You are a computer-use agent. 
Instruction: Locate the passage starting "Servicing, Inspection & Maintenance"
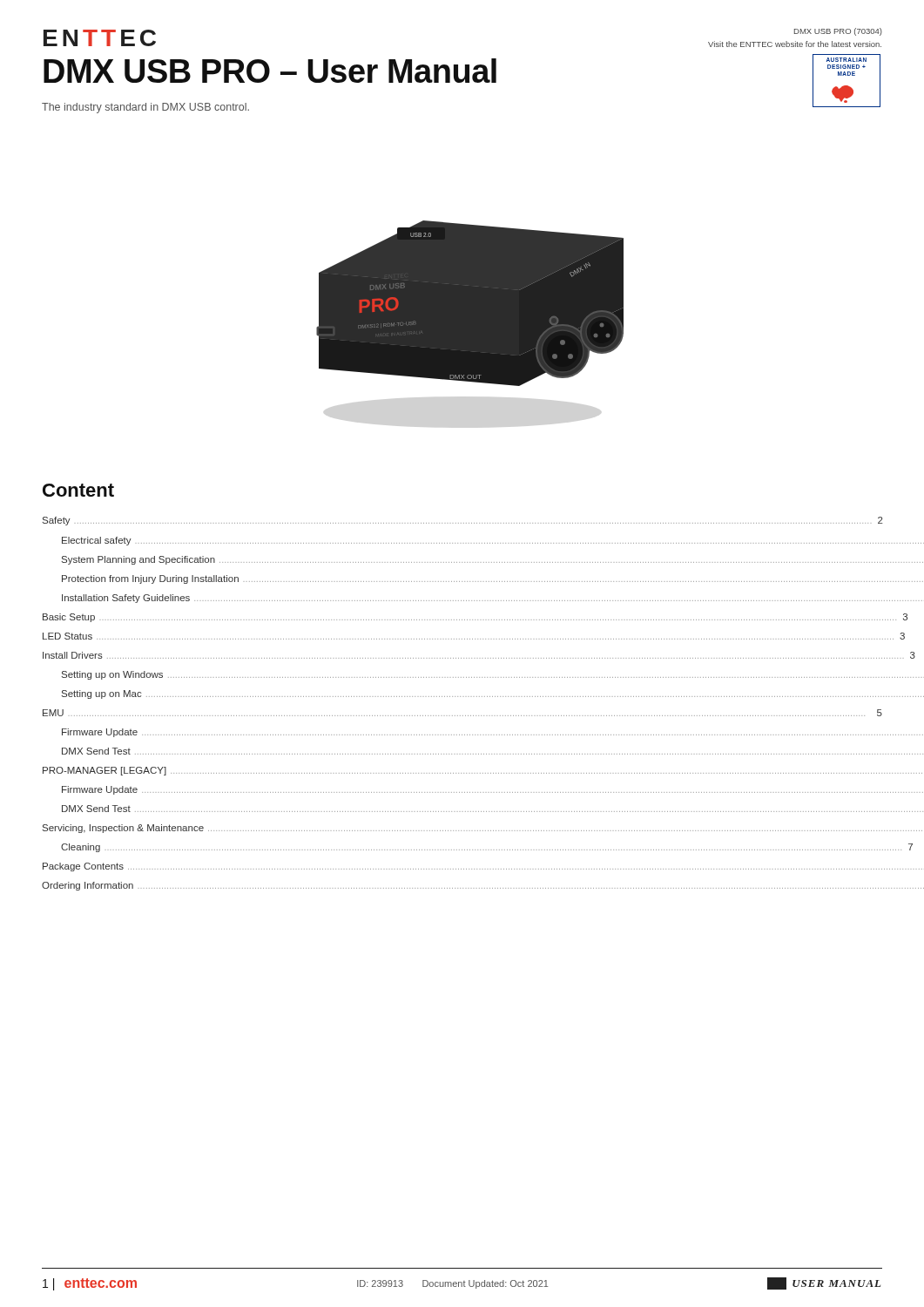(x=462, y=828)
